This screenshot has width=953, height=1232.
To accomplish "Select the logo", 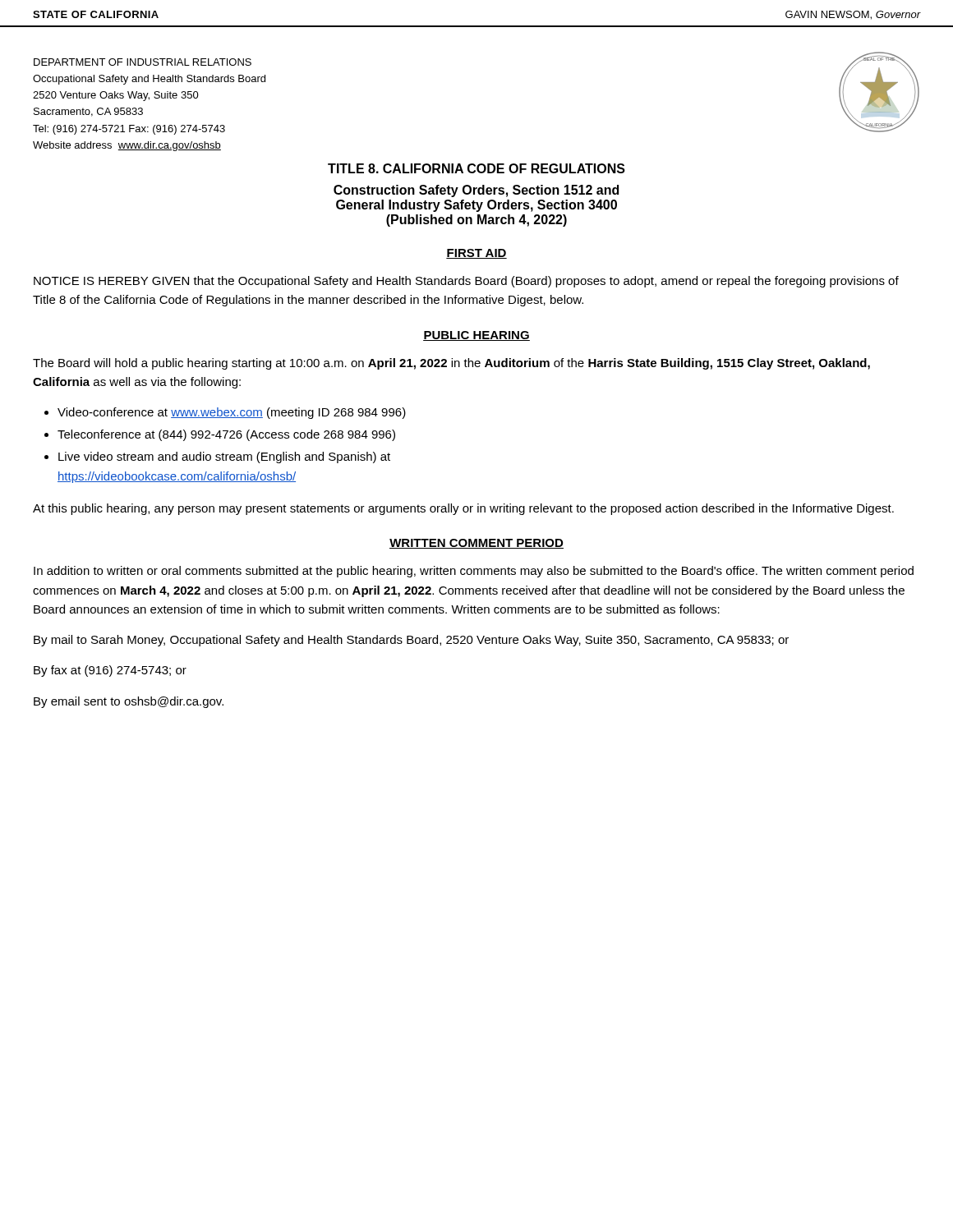I will pos(879,92).
